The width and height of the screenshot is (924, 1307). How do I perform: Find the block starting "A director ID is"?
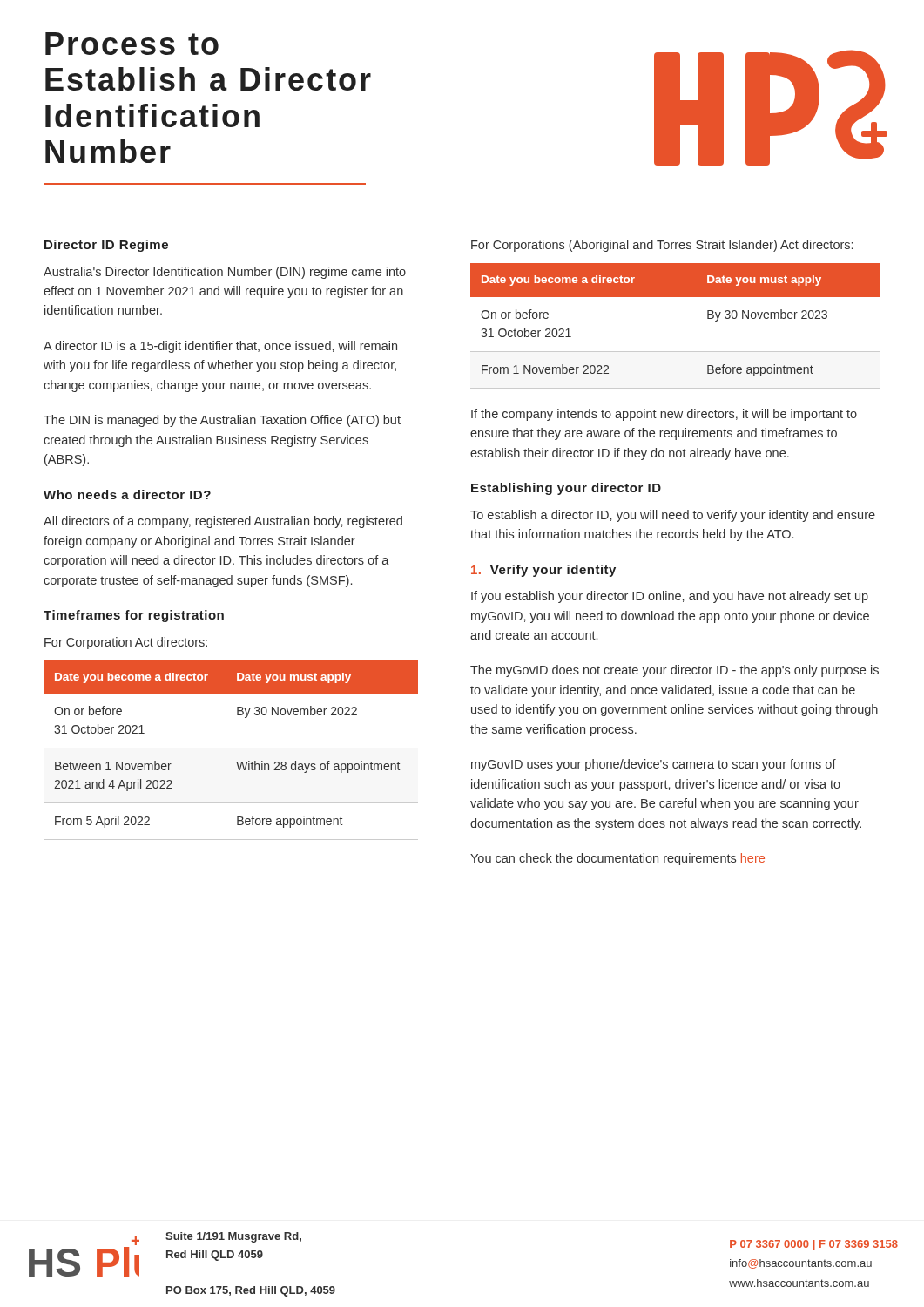pyautogui.click(x=221, y=365)
